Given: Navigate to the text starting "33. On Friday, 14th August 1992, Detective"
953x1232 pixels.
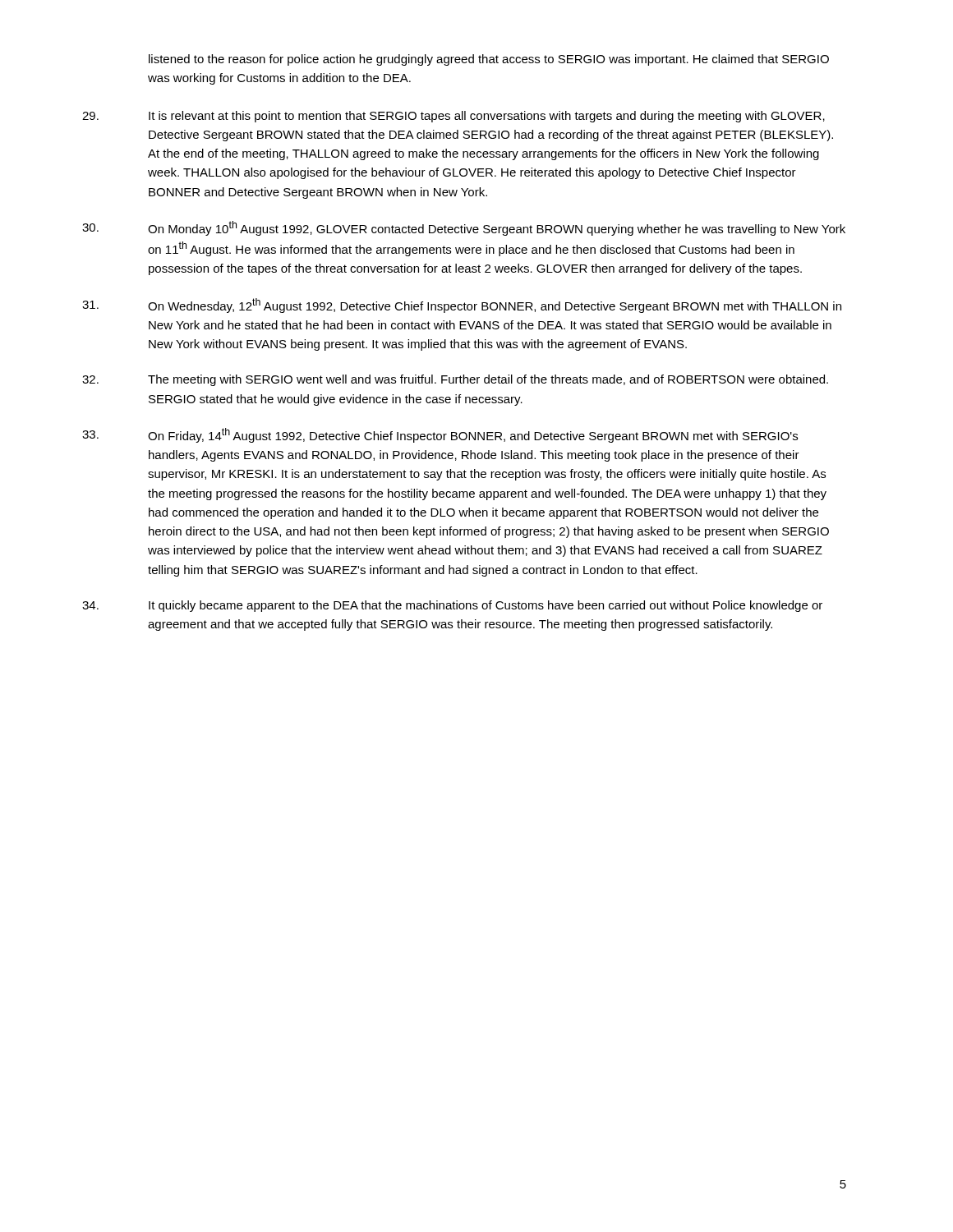Looking at the screenshot, I should click(464, 502).
